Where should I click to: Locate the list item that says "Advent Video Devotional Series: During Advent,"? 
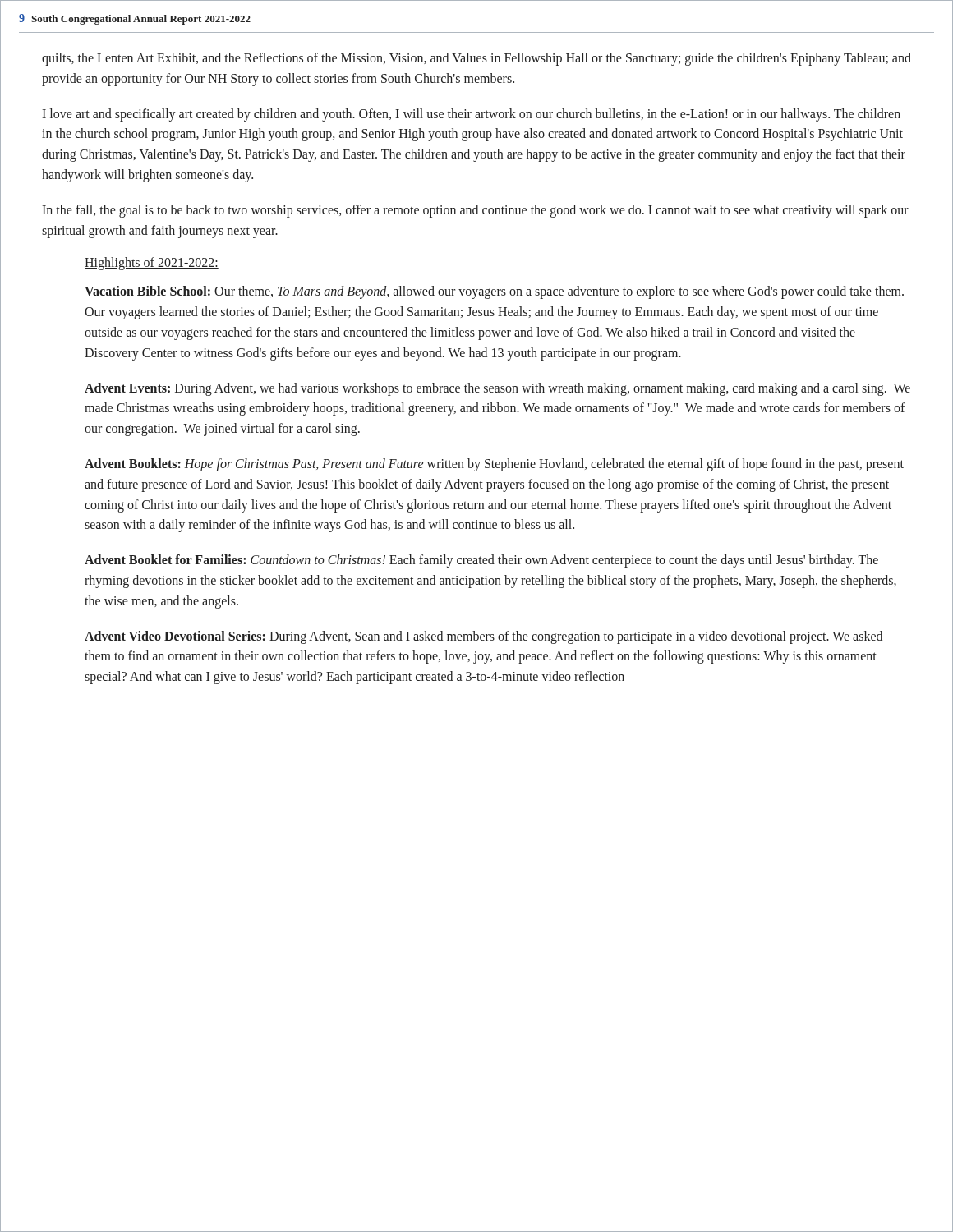(x=484, y=656)
